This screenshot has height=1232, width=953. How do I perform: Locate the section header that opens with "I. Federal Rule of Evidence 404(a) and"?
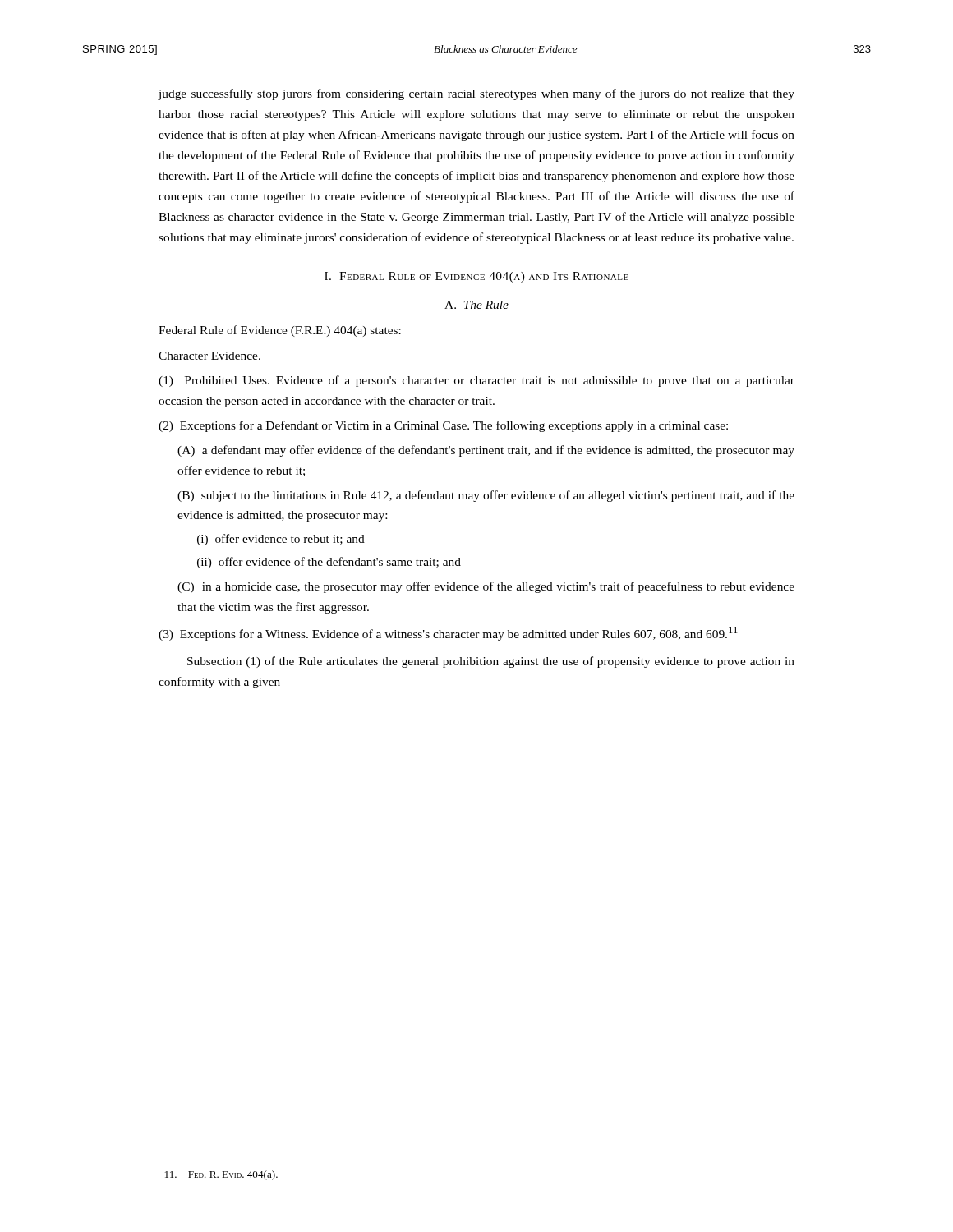(x=476, y=275)
